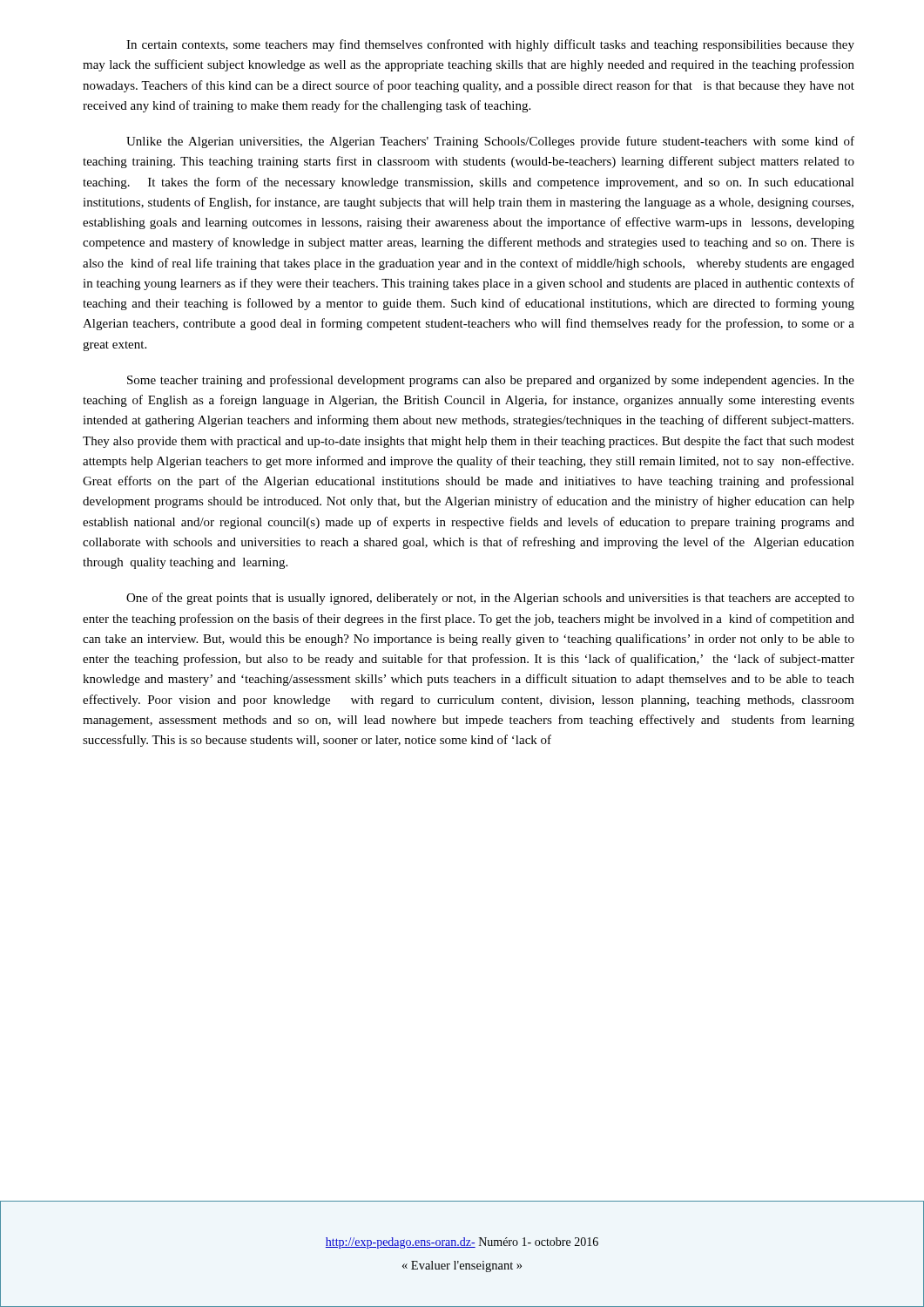This screenshot has height=1307, width=924.
Task: Select the text block with the text "Unlike the Algerian universities, the Algerian"
Action: pyautogui.click(x=469, y=242)
